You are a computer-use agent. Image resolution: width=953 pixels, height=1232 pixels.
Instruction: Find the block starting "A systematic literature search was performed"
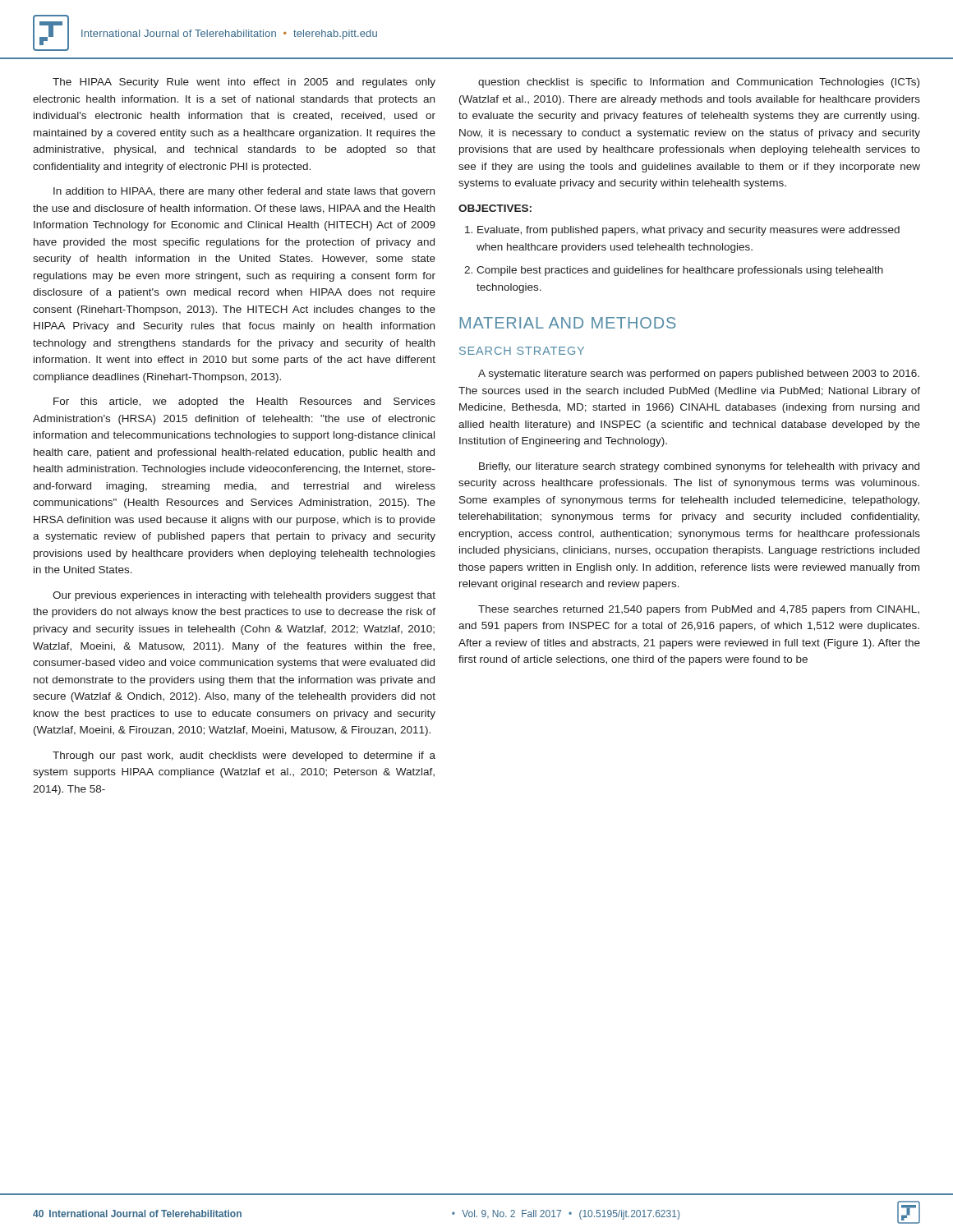tap(689, 408)
